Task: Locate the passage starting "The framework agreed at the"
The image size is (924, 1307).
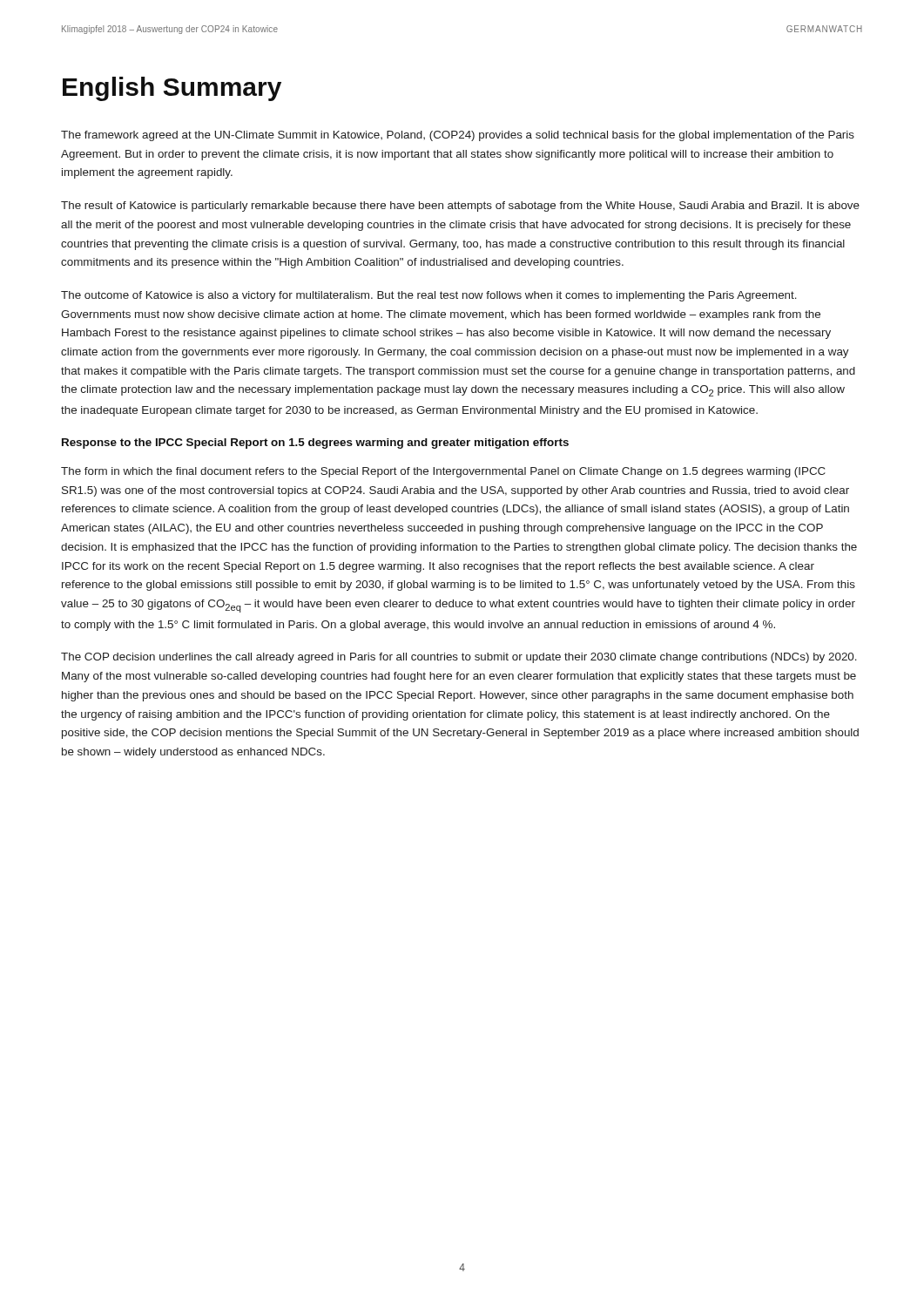Action: 458,154
